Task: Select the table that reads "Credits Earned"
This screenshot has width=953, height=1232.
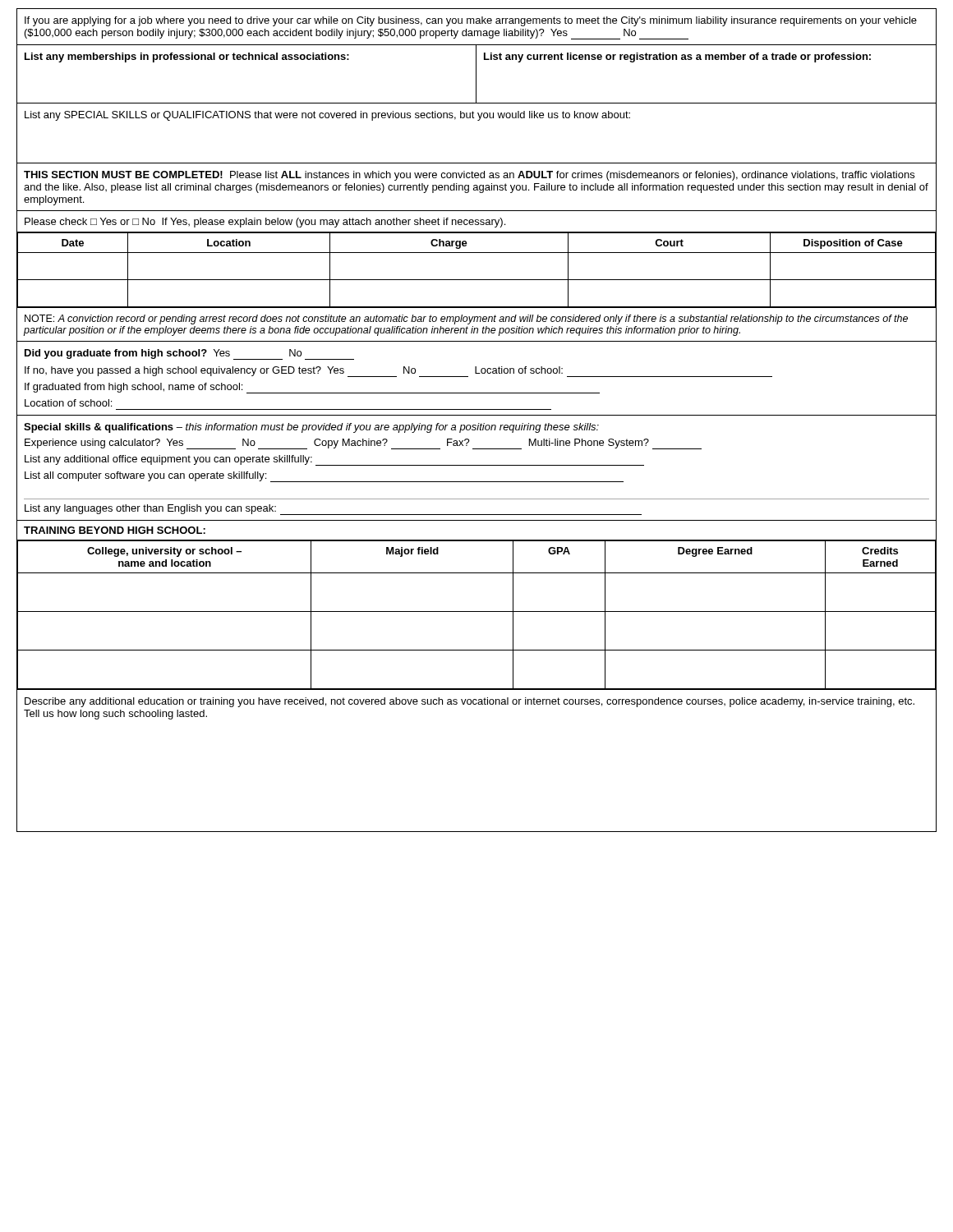Action: pyautogui.click(x=476, y=615)
